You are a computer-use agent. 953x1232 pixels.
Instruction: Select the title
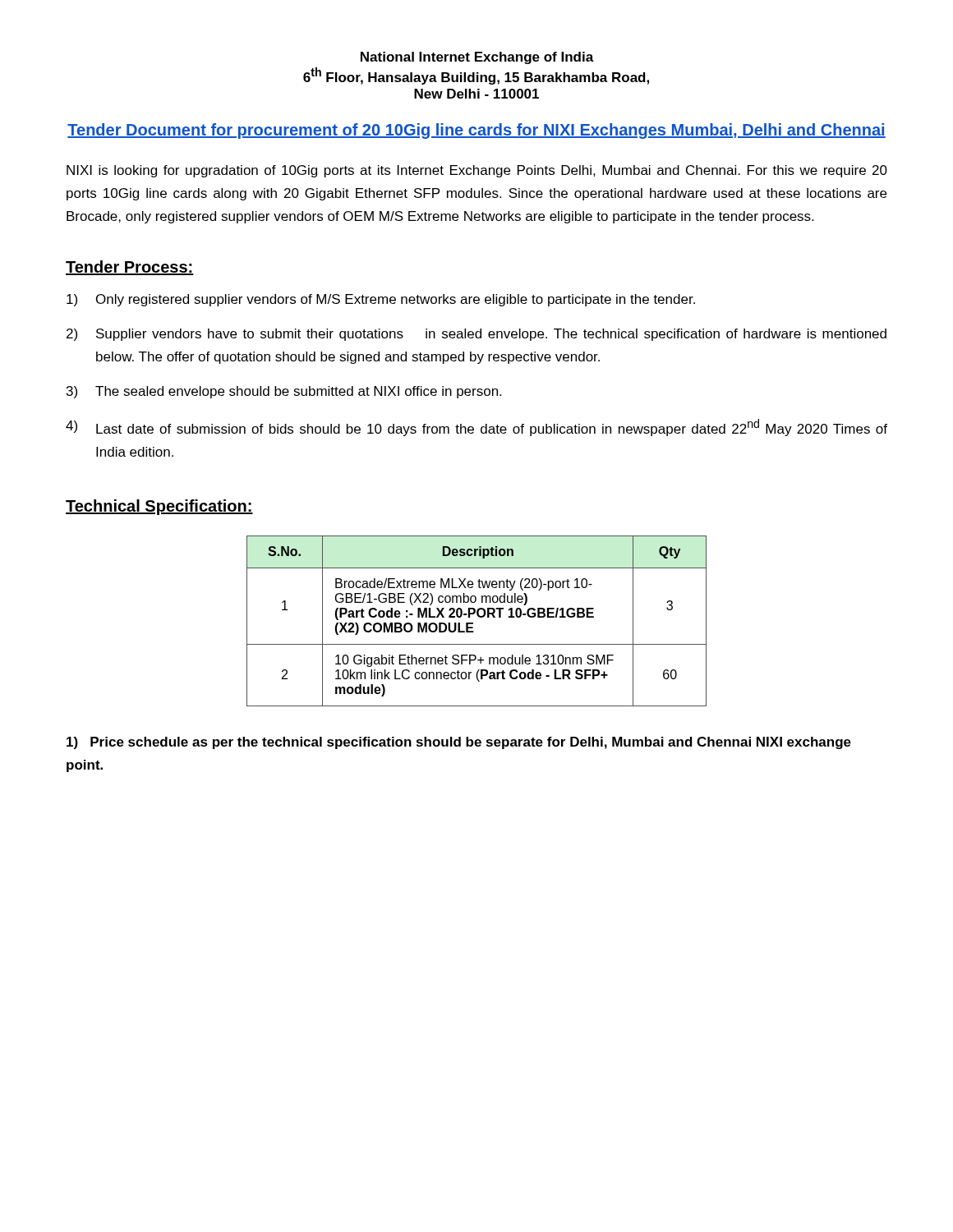click(476, 130)
